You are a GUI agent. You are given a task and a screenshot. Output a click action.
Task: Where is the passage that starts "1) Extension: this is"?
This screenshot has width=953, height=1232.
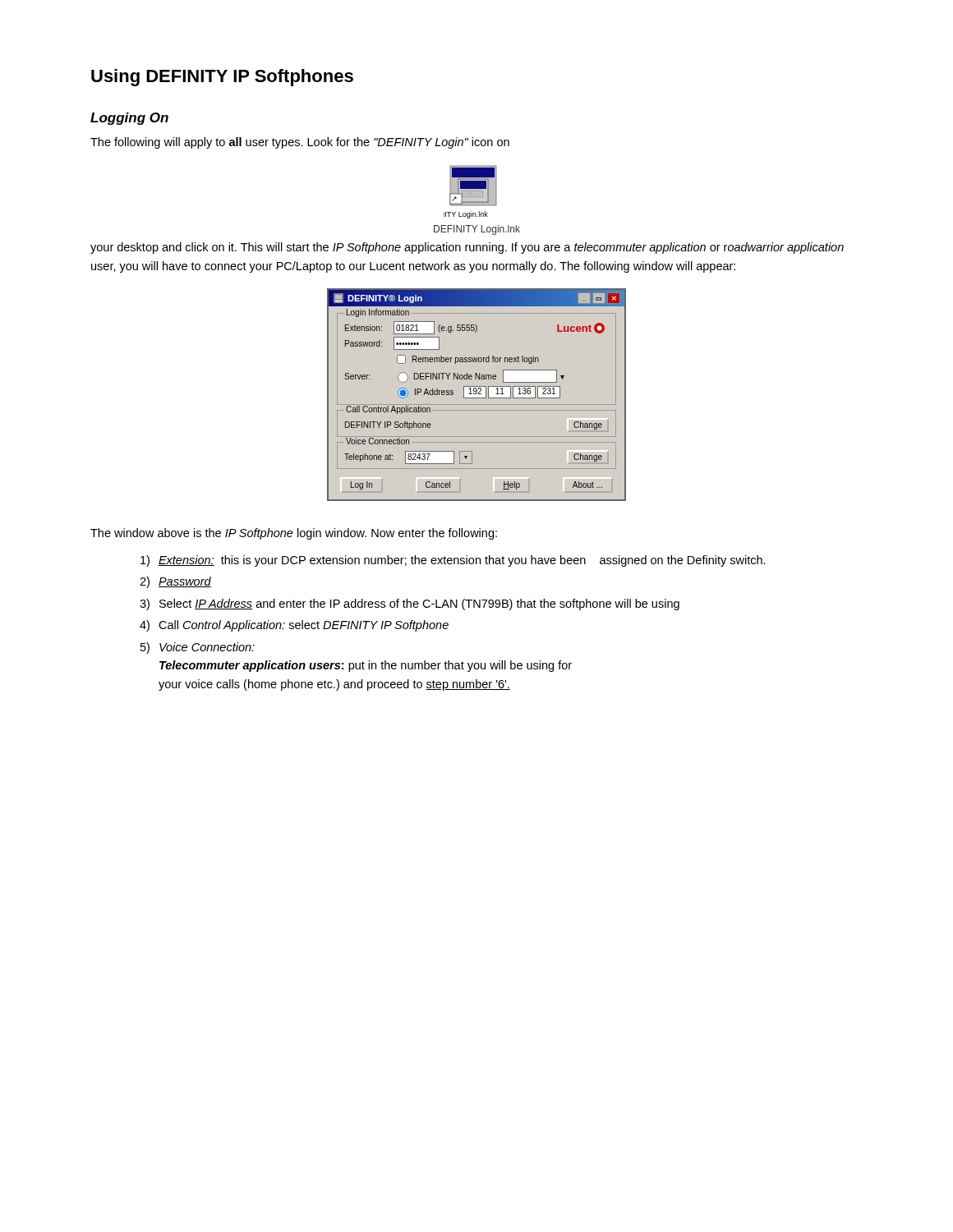point(453,560)
